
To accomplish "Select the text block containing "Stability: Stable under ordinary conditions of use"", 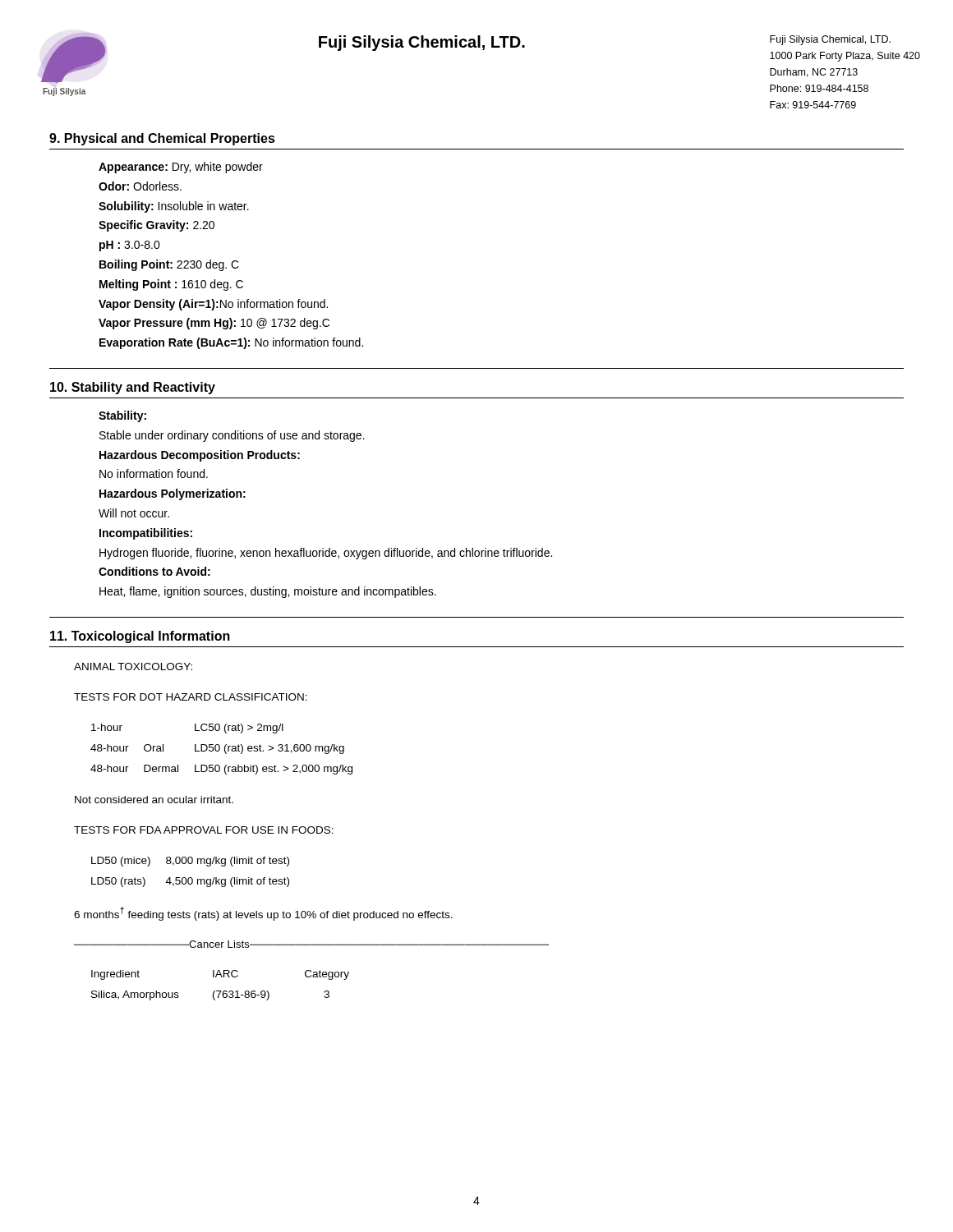I will 122,416.
